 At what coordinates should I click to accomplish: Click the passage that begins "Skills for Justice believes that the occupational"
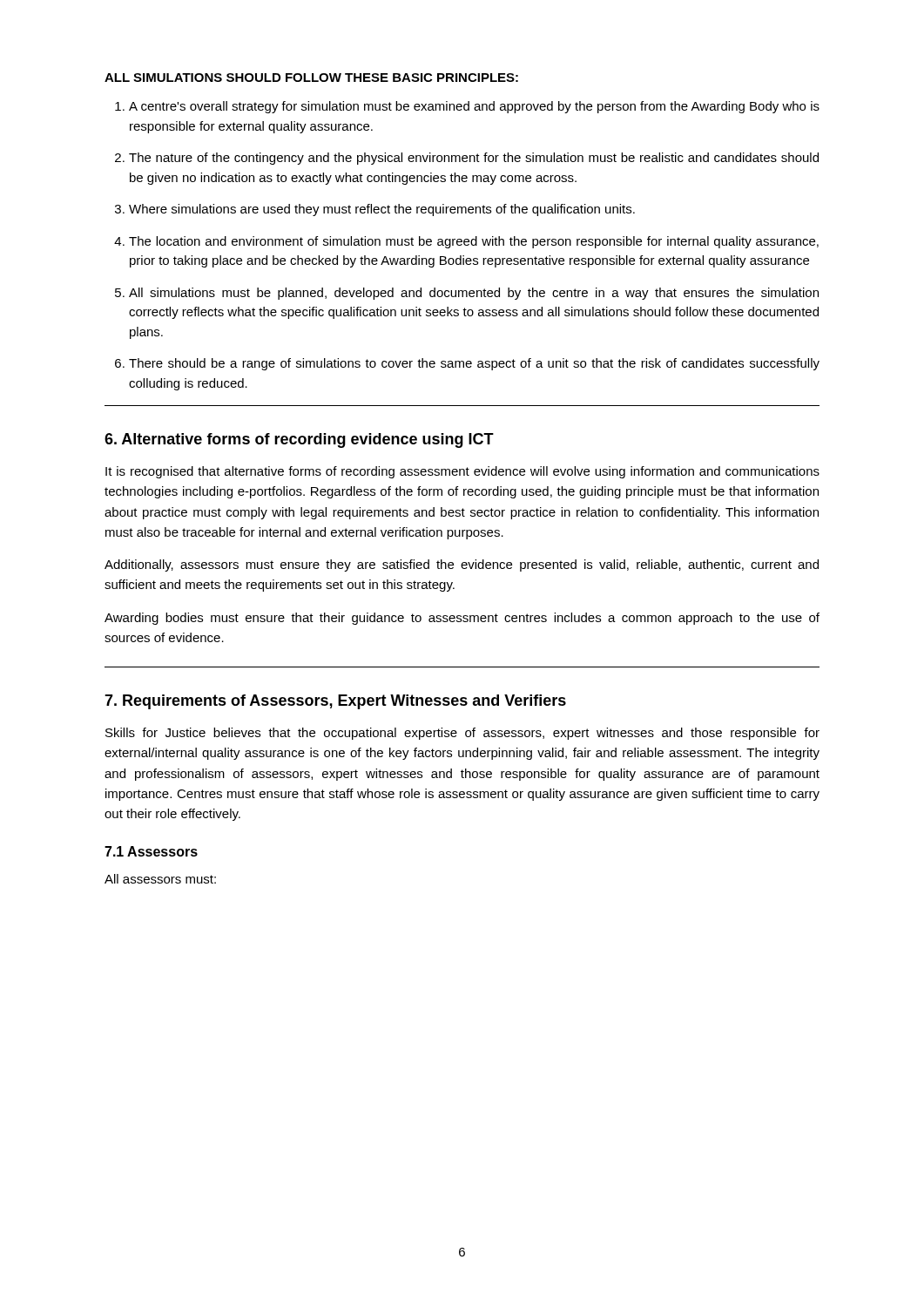[x=462, y=773]
